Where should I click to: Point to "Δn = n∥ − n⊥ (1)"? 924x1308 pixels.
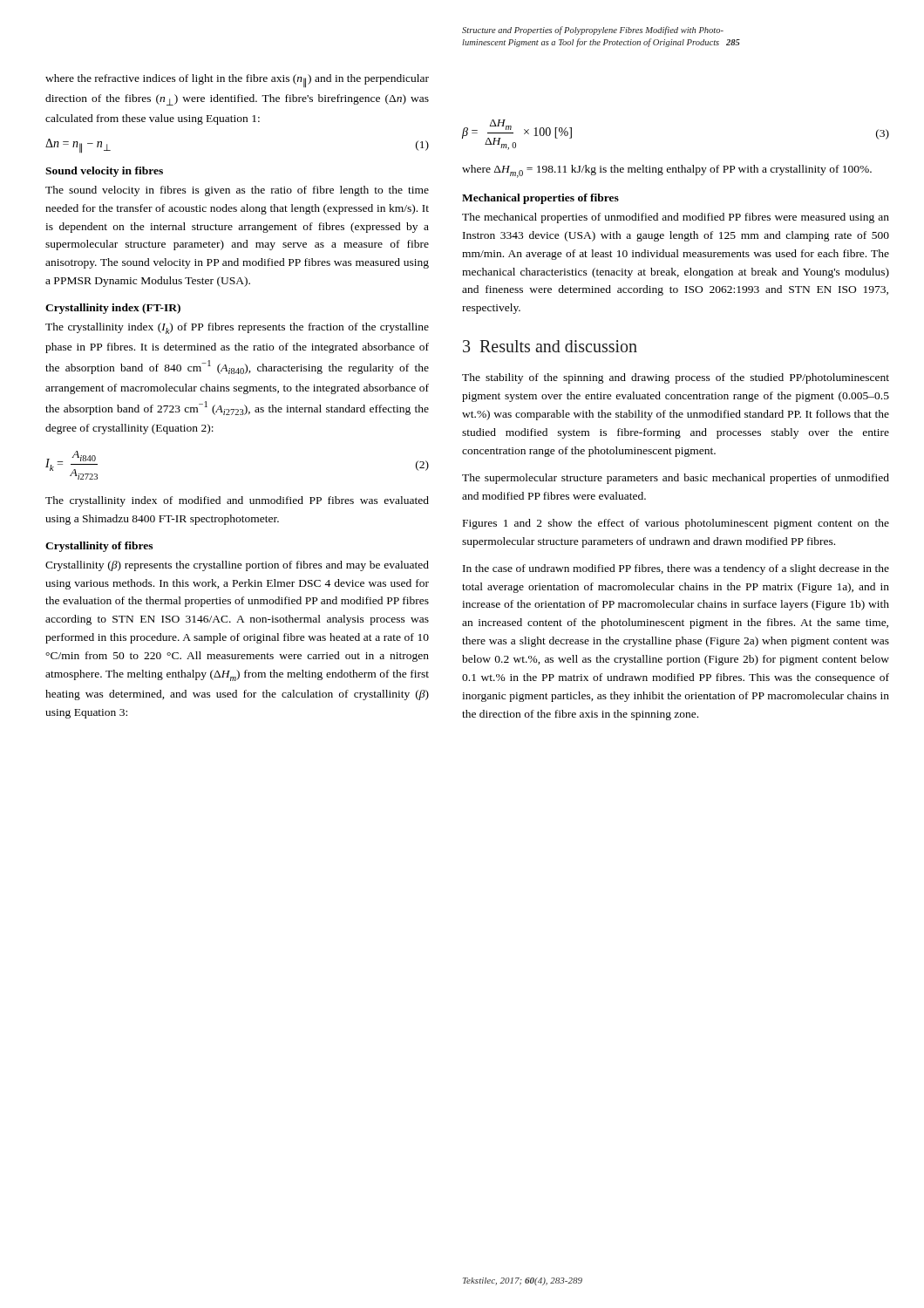76,146
